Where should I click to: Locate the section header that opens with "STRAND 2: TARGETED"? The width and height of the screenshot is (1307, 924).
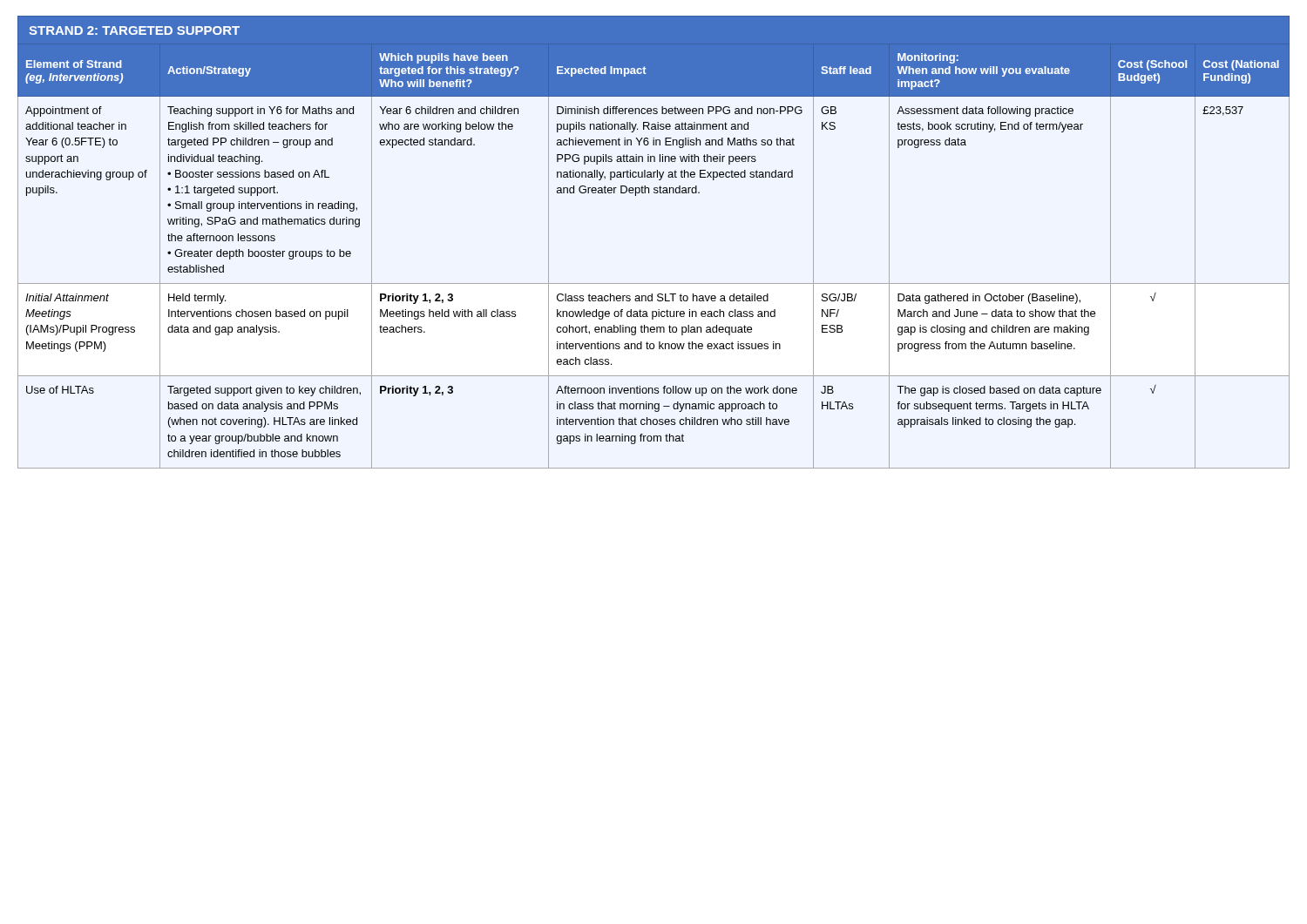(134, 30)
